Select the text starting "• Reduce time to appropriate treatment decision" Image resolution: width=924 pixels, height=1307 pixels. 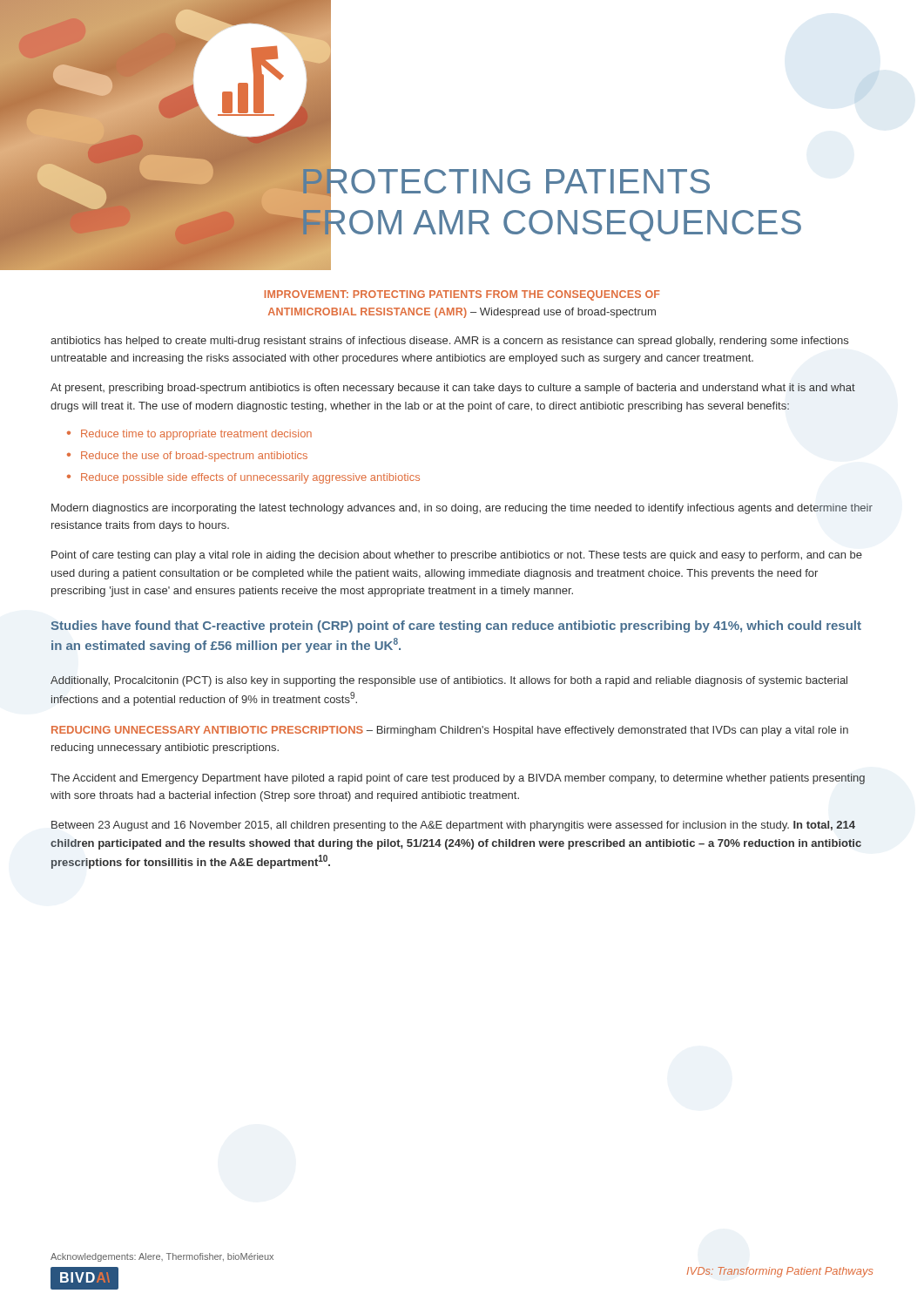189,434
